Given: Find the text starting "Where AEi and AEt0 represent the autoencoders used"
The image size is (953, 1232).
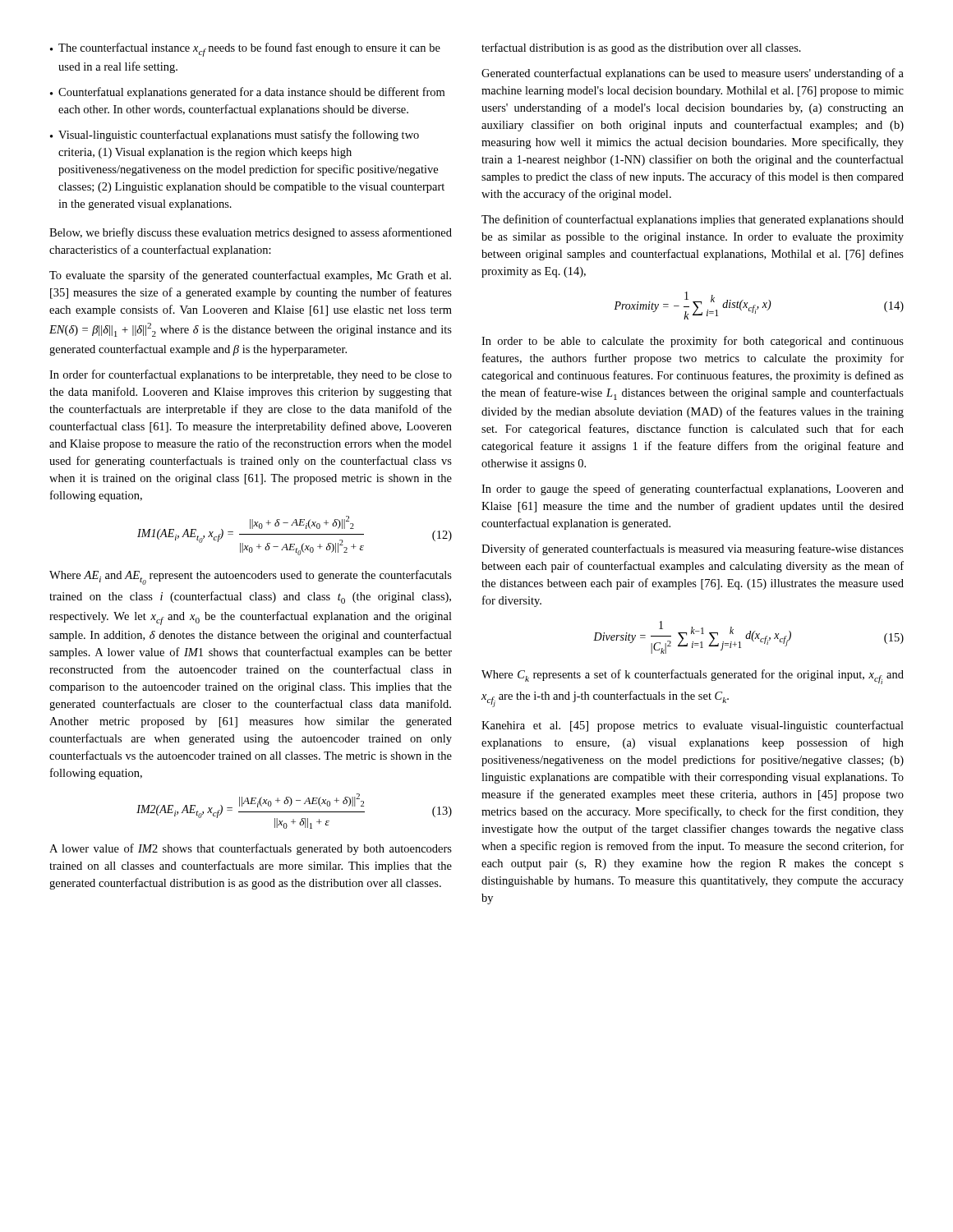Looking at the screenshot, I should coord(251,674).
